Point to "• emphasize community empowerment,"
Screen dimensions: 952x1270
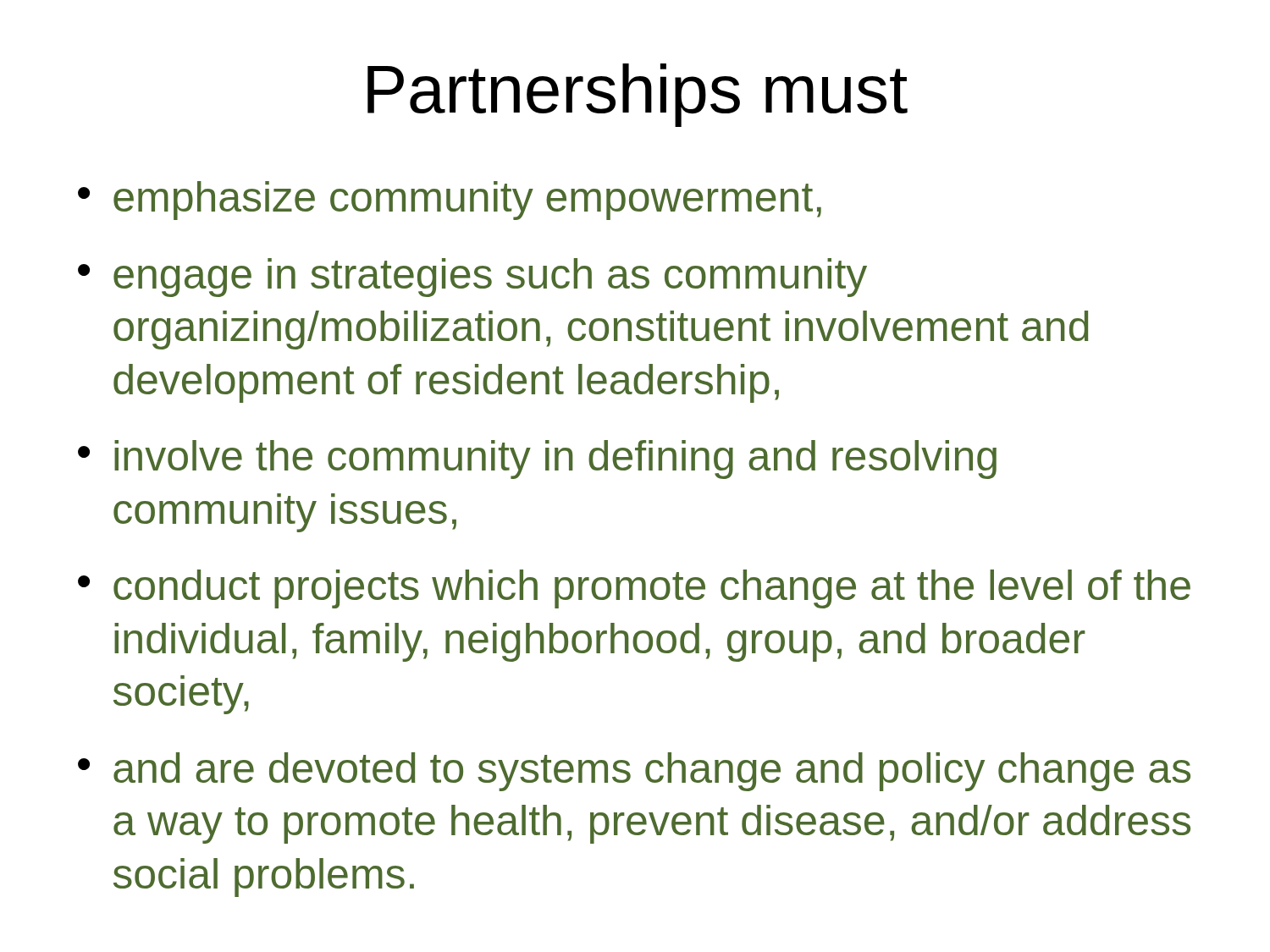pos(451,197)
